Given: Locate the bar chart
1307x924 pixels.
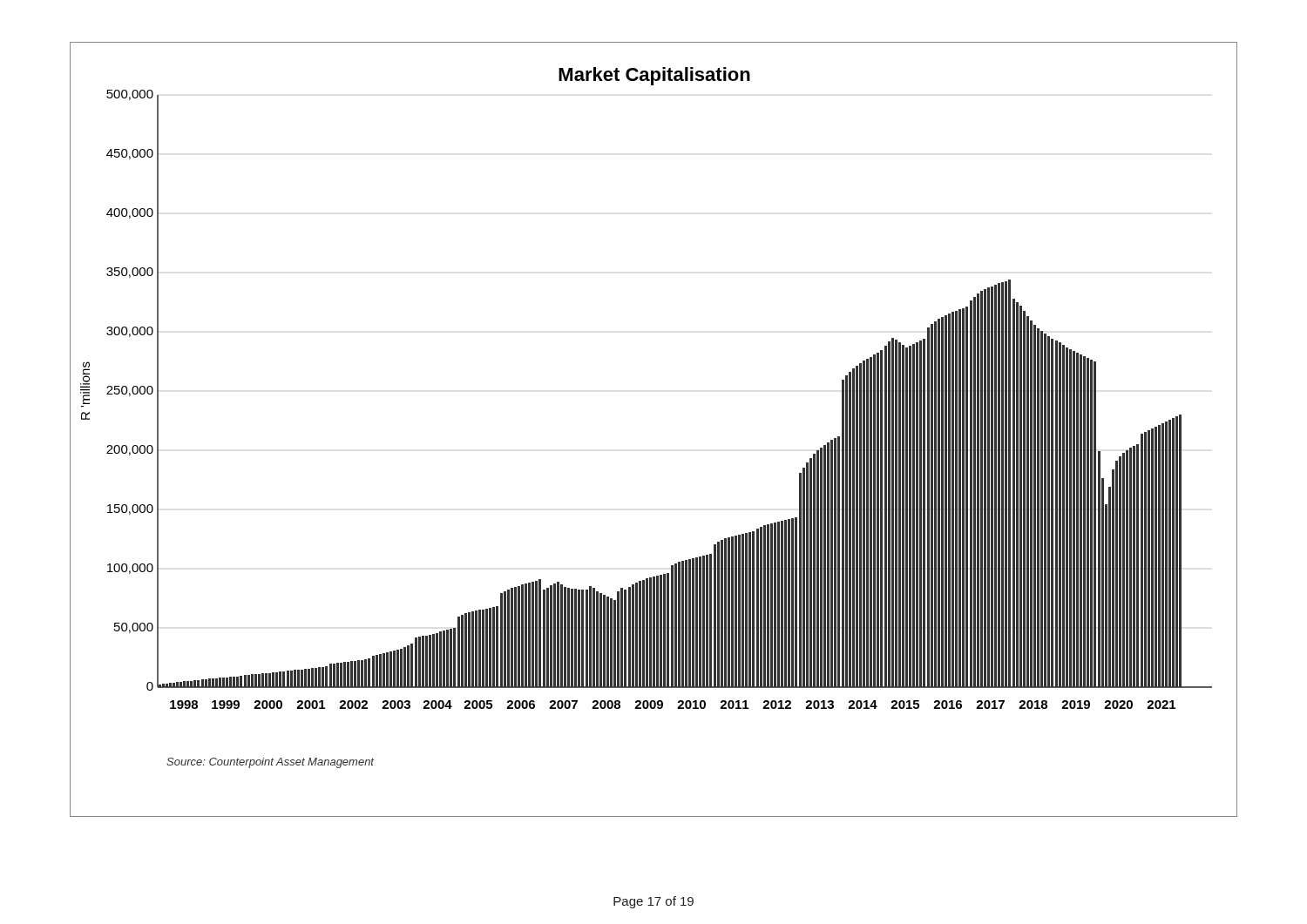Looking at the screenshot, I should (654, 429).
